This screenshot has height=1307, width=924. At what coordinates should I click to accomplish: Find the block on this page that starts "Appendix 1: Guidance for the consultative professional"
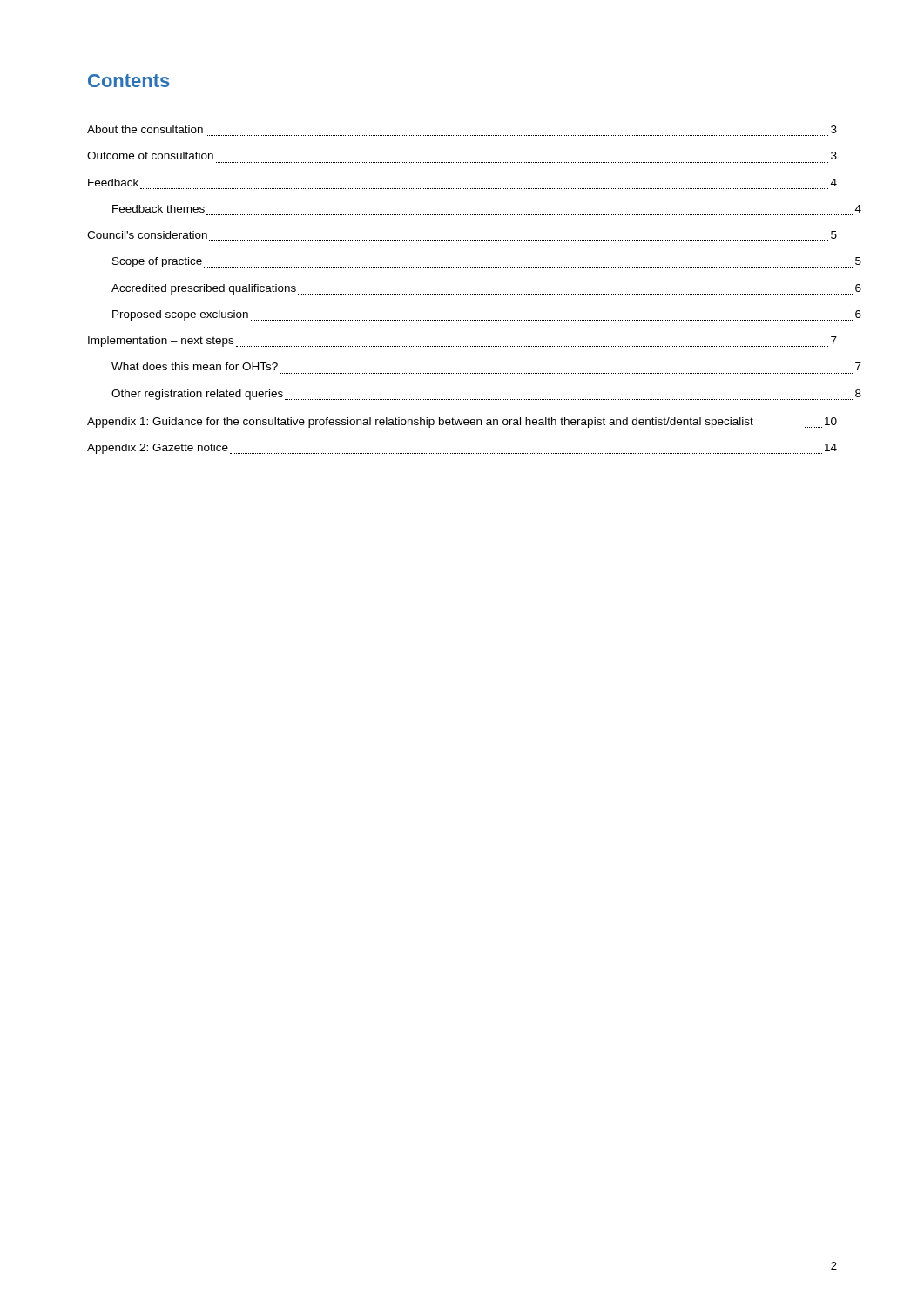[x=462, y=422]
